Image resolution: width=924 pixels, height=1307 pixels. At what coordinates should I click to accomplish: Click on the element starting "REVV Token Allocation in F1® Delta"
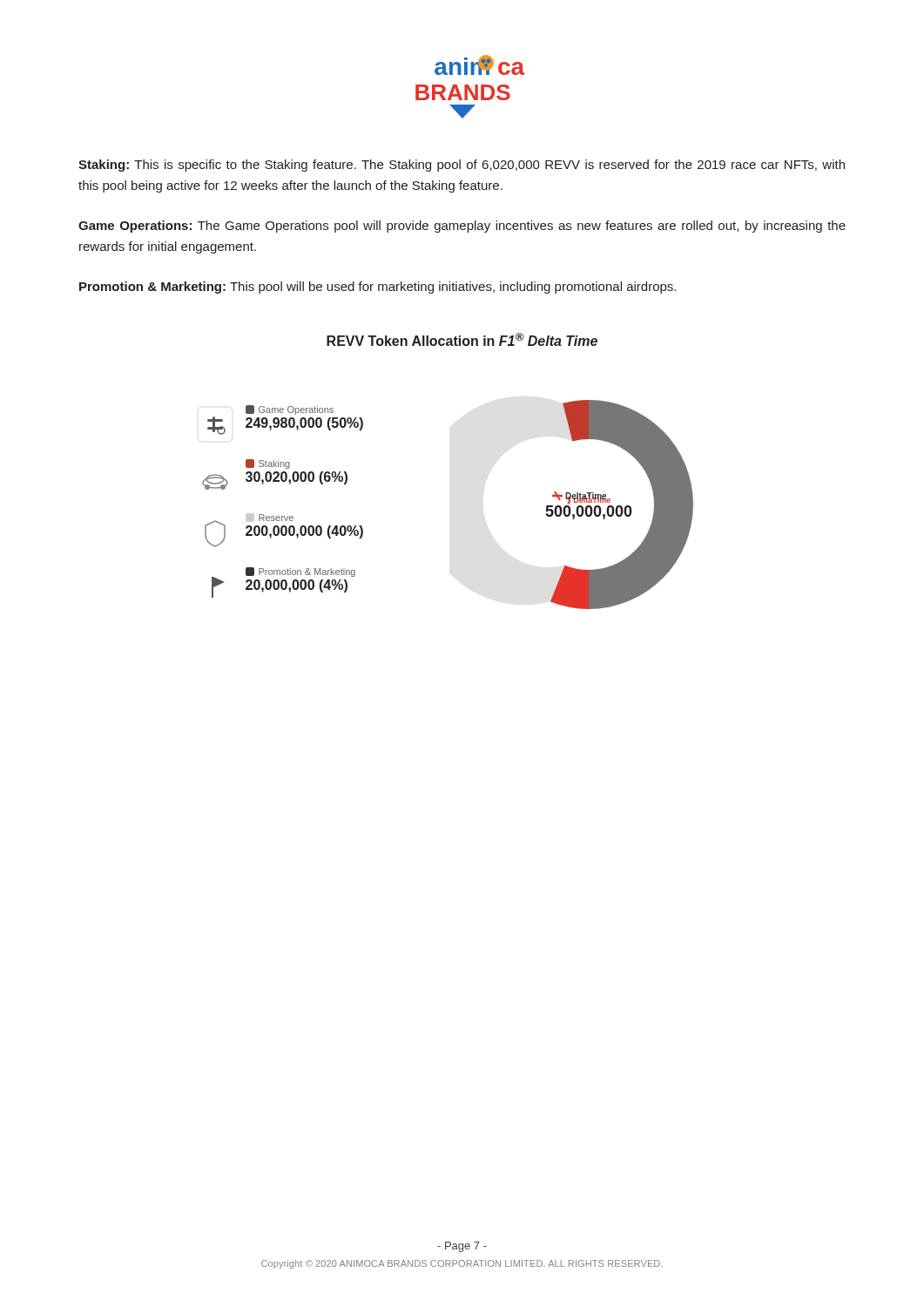(462, 340)
